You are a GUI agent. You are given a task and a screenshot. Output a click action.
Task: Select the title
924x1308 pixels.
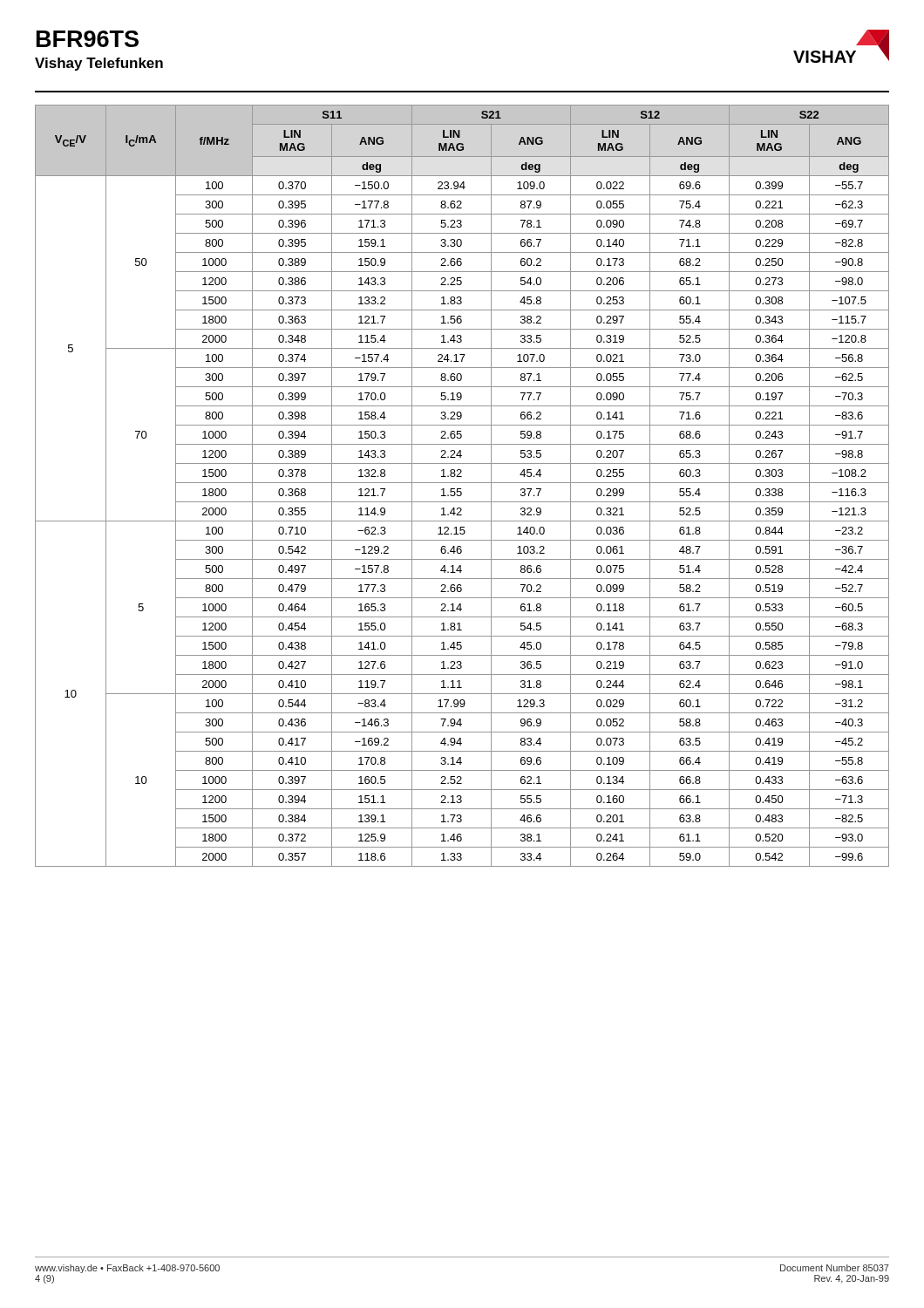click(87, 39)
